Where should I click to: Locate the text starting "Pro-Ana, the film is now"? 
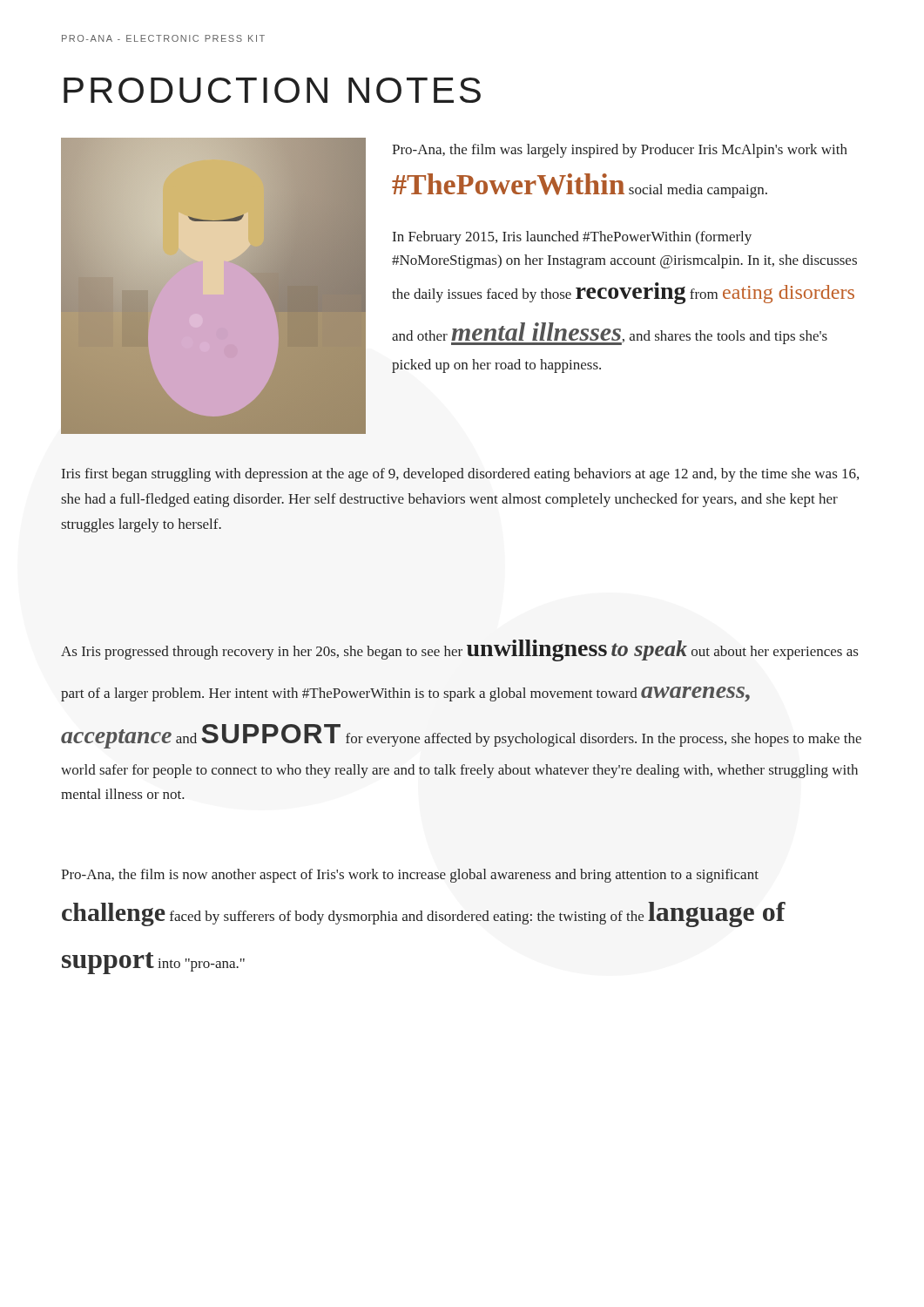(x=462, y=923)
